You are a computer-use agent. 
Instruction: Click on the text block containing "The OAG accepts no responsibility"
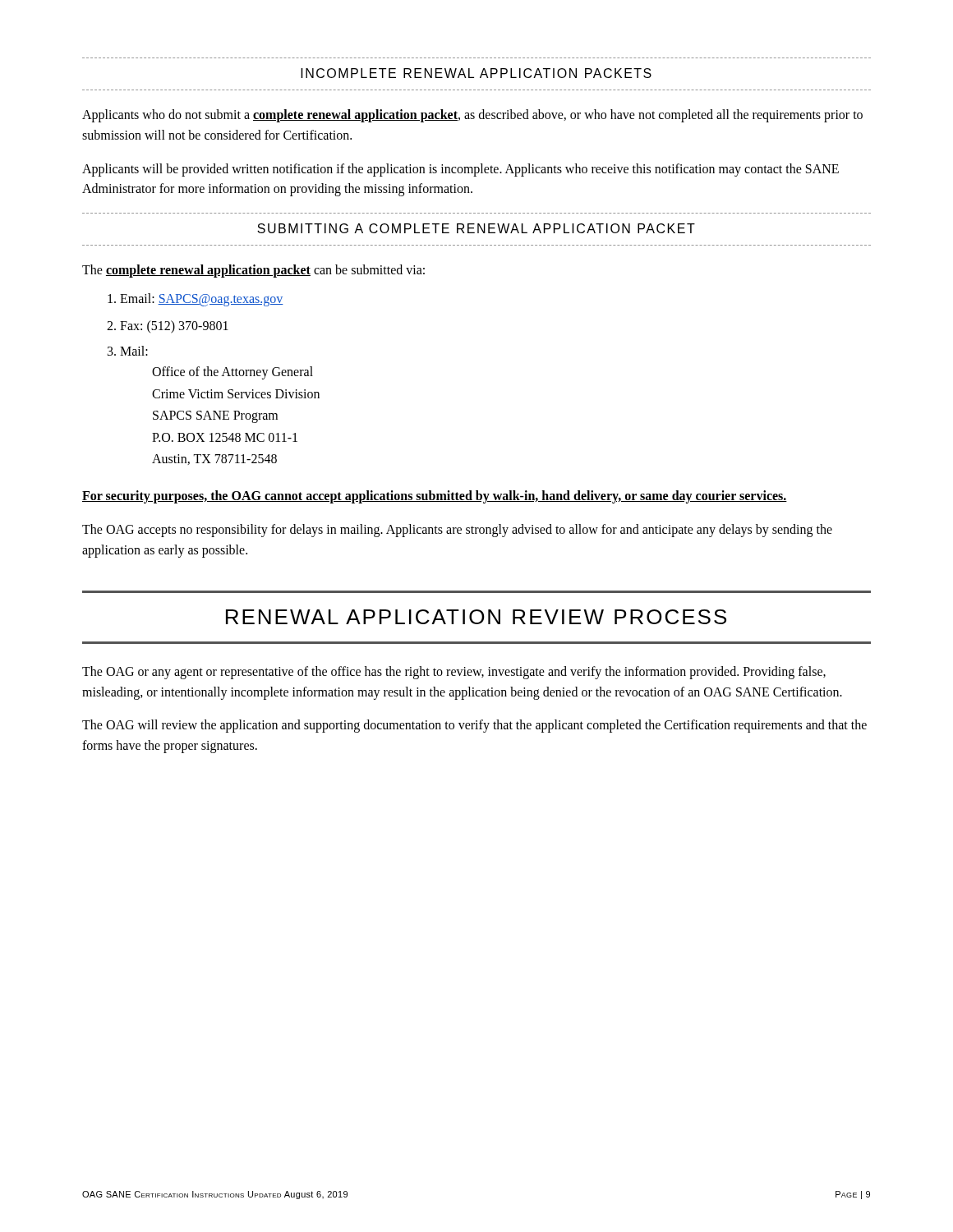(457, 540)
